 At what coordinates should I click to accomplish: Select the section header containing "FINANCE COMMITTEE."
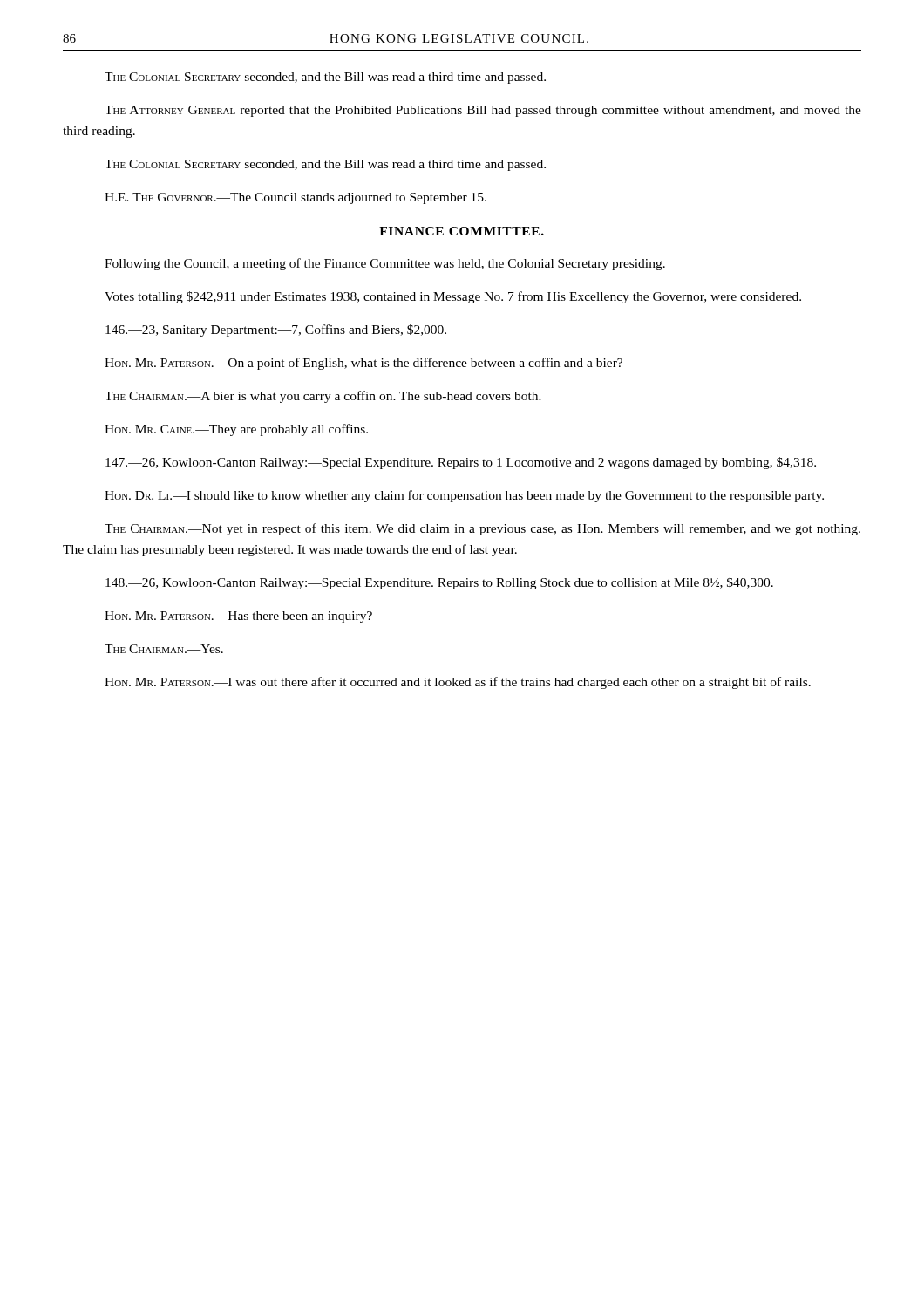point(462,231)
